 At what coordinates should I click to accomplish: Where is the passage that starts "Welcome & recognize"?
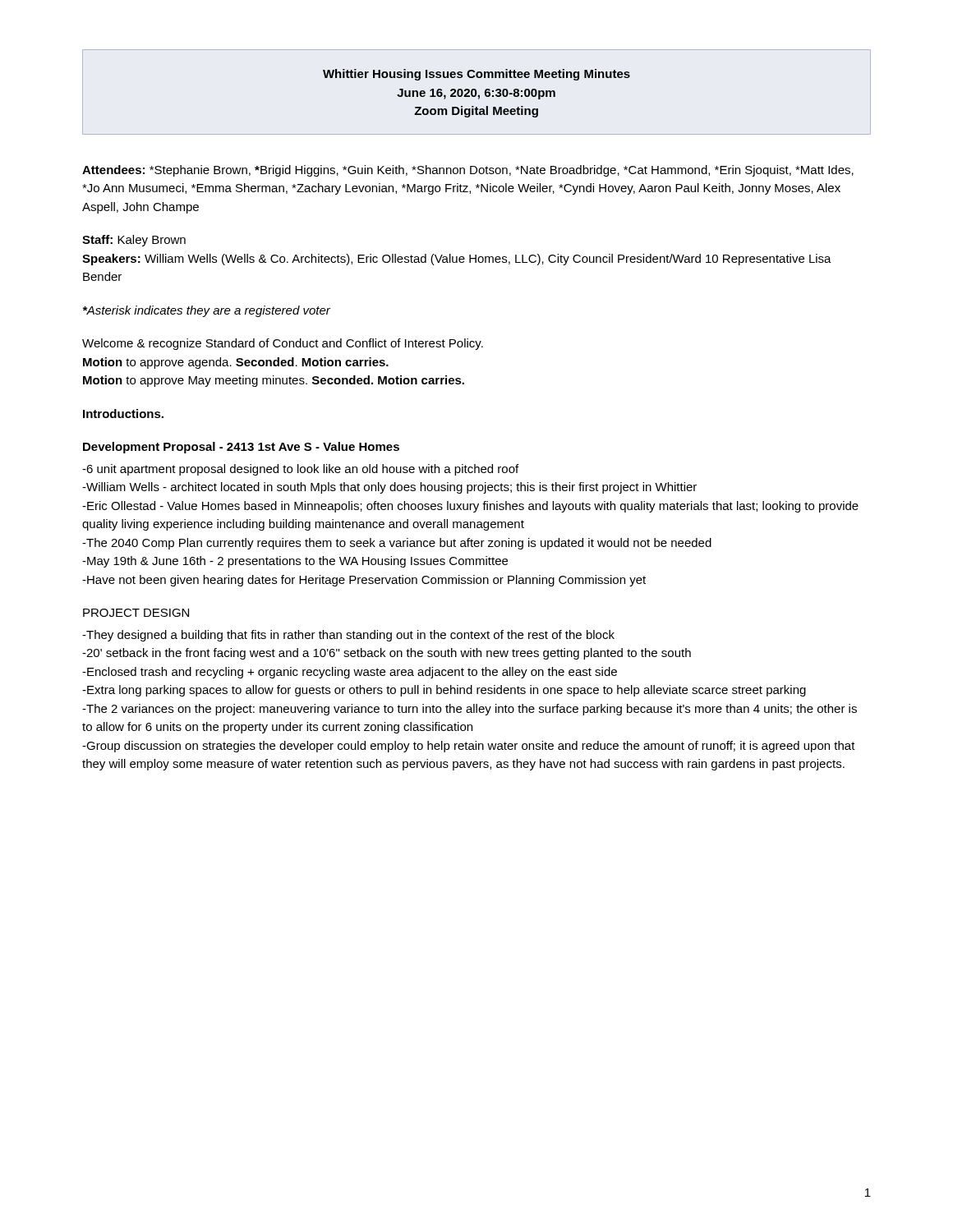[283, 344]
